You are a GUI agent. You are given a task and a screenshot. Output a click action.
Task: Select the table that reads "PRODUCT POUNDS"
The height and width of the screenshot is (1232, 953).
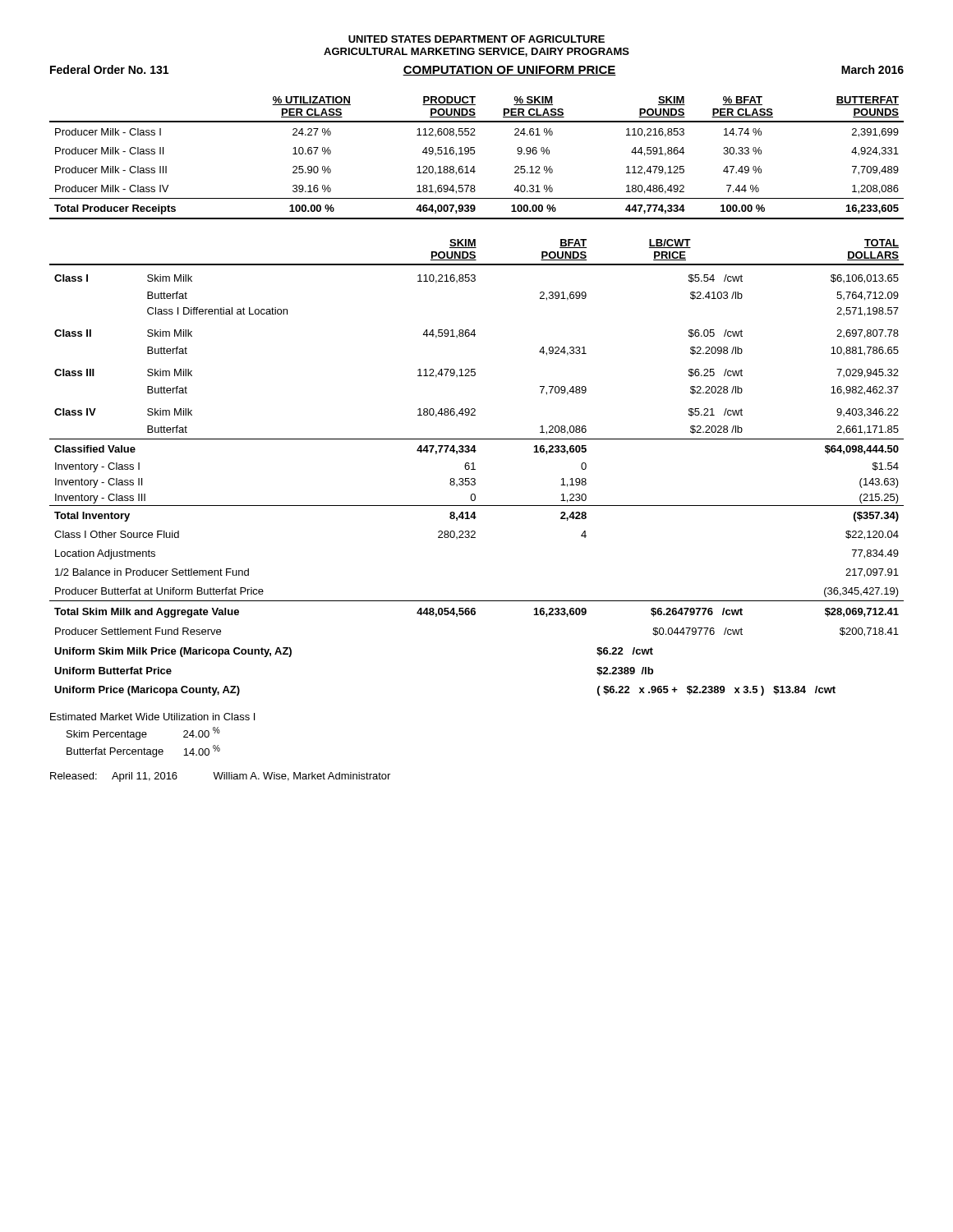[x=476, y=155]
